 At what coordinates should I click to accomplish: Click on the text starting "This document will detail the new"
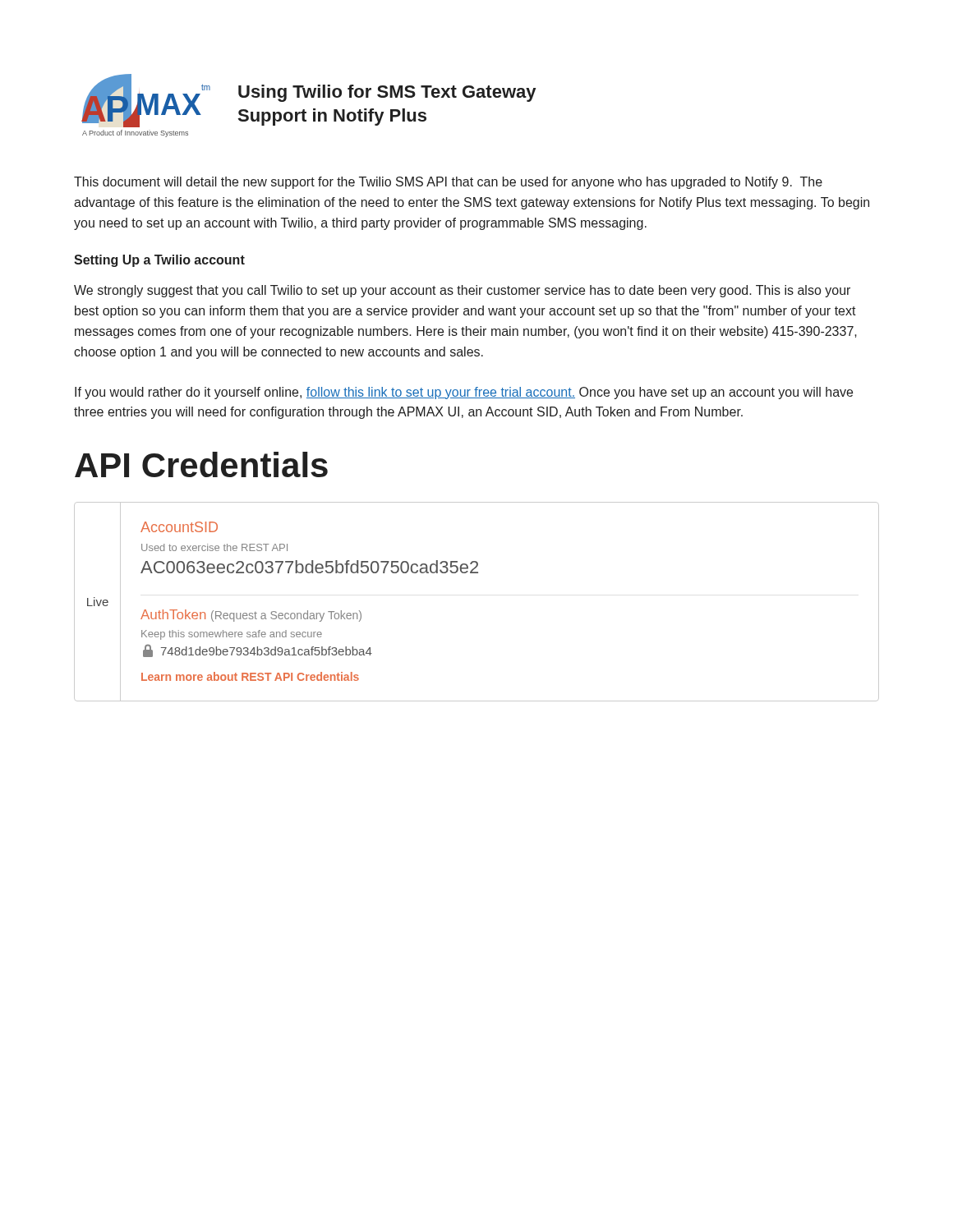[x=472, y=202]
